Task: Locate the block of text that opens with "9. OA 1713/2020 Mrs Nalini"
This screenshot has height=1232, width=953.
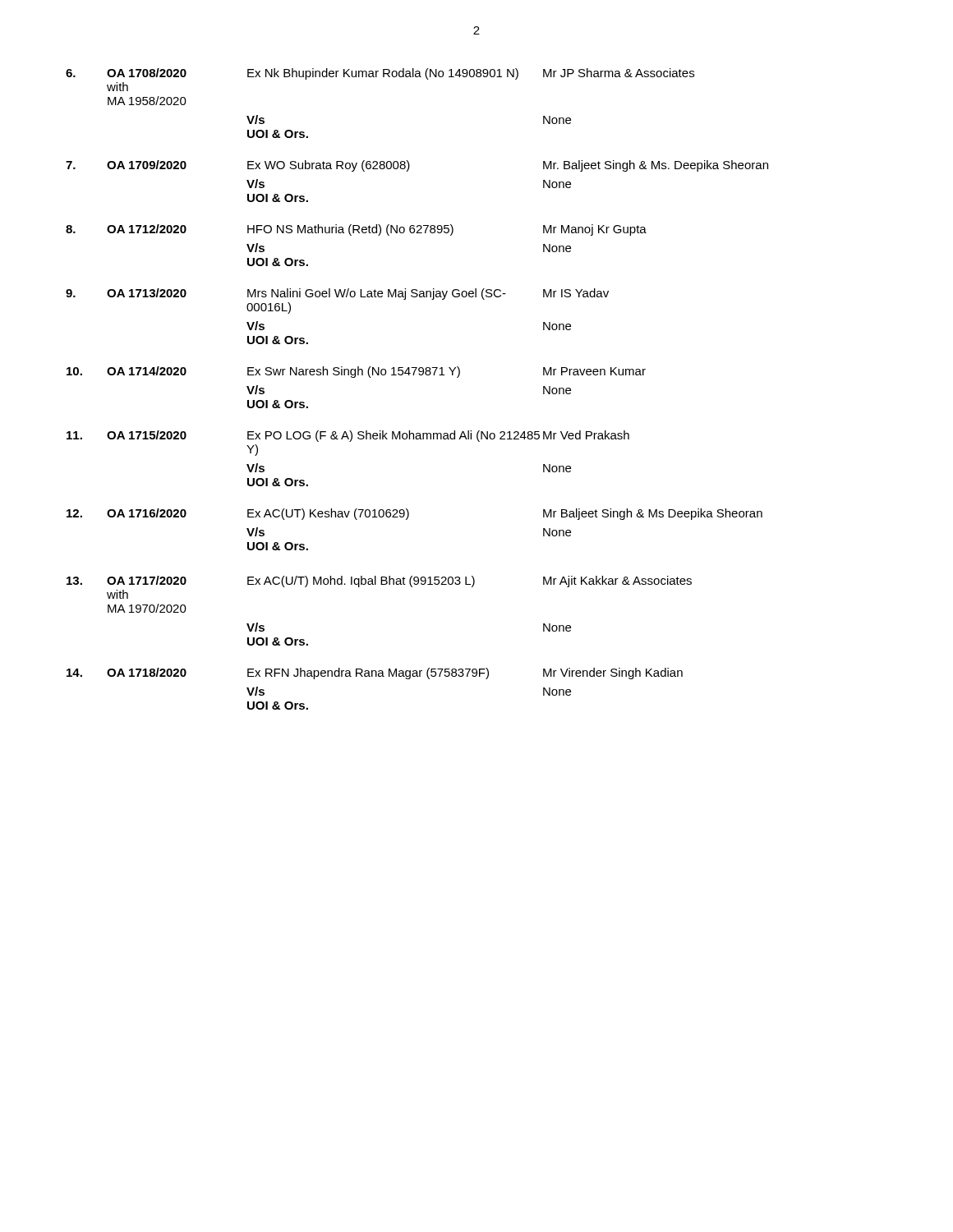Action: (485, 308)
